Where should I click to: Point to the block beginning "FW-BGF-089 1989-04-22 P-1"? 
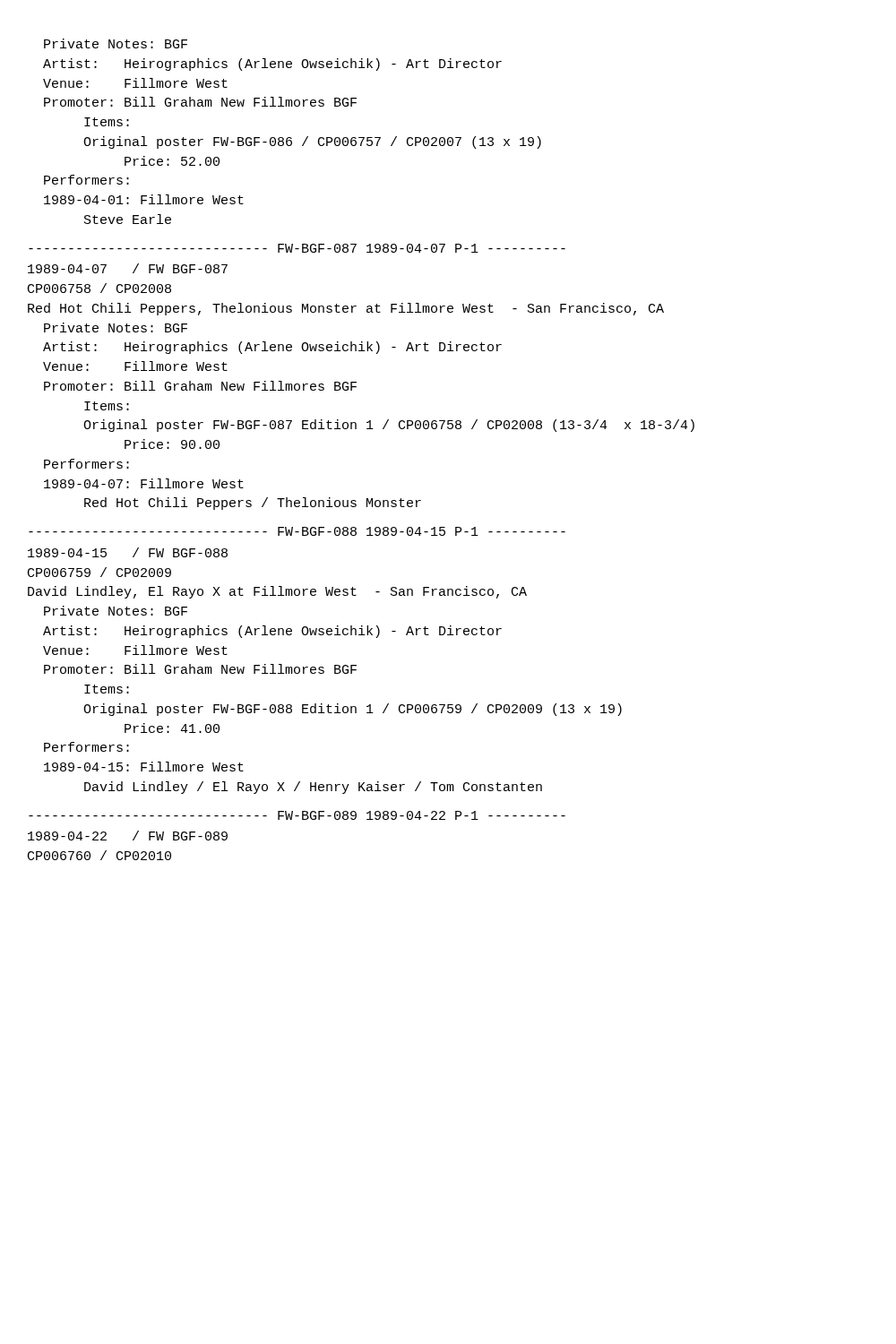[x=448, y=817]
